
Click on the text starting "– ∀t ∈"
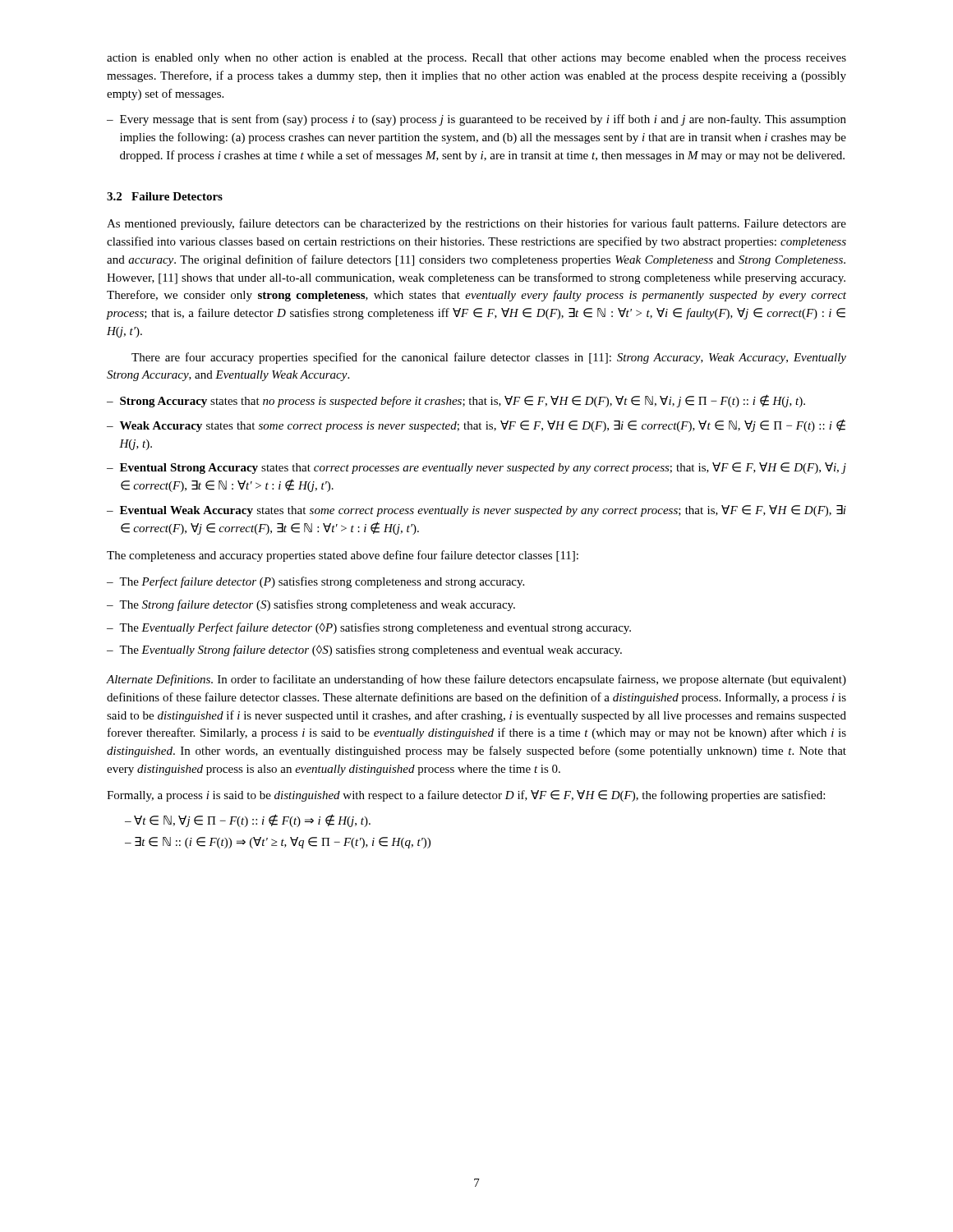click(x=248, y=821)
